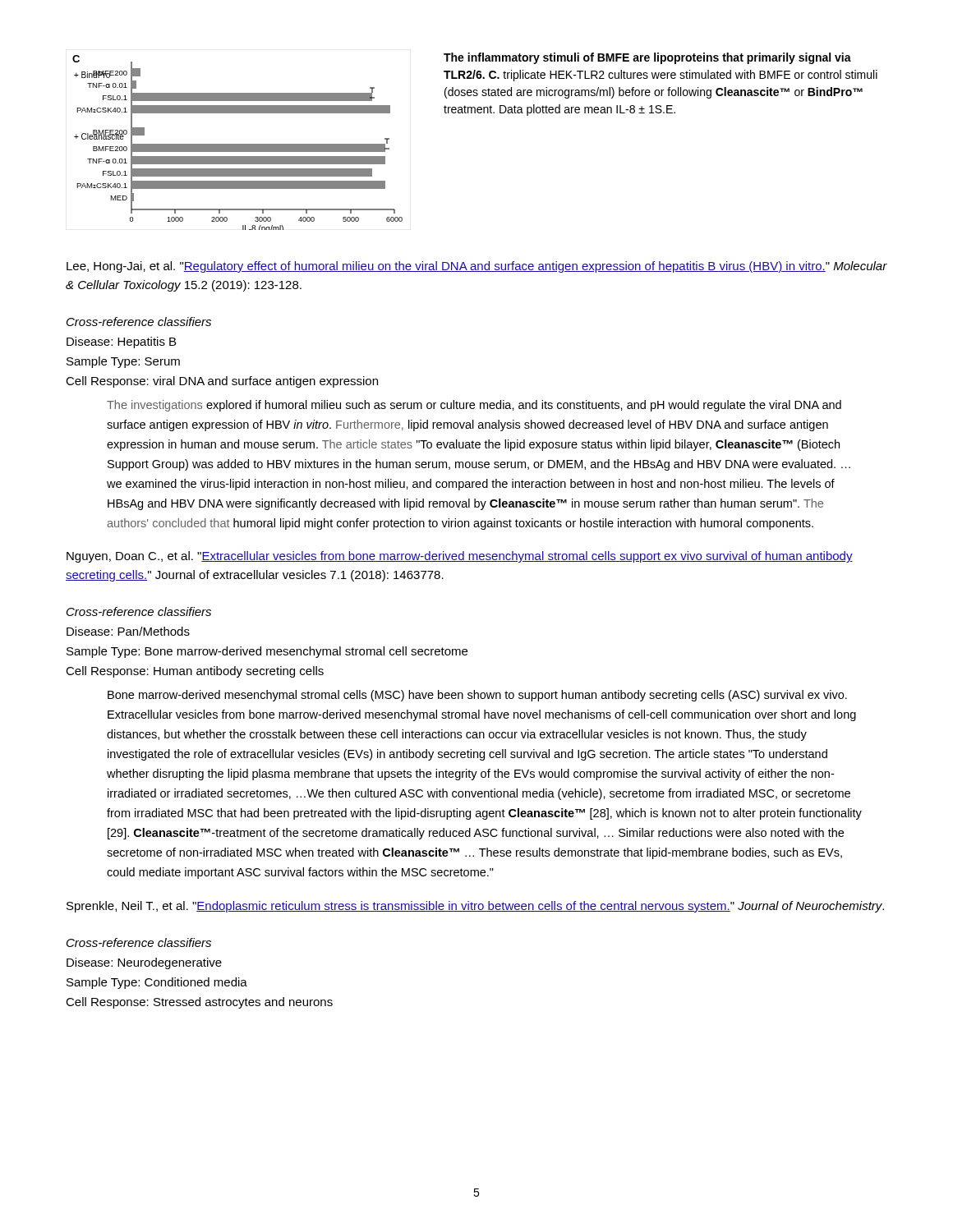Point to the region starting "Cross-reference classifiers Disease: Hepatitis B Sample"
Image resolution: width=953 pixels, height=1232 pixels.
click(139, 322)
